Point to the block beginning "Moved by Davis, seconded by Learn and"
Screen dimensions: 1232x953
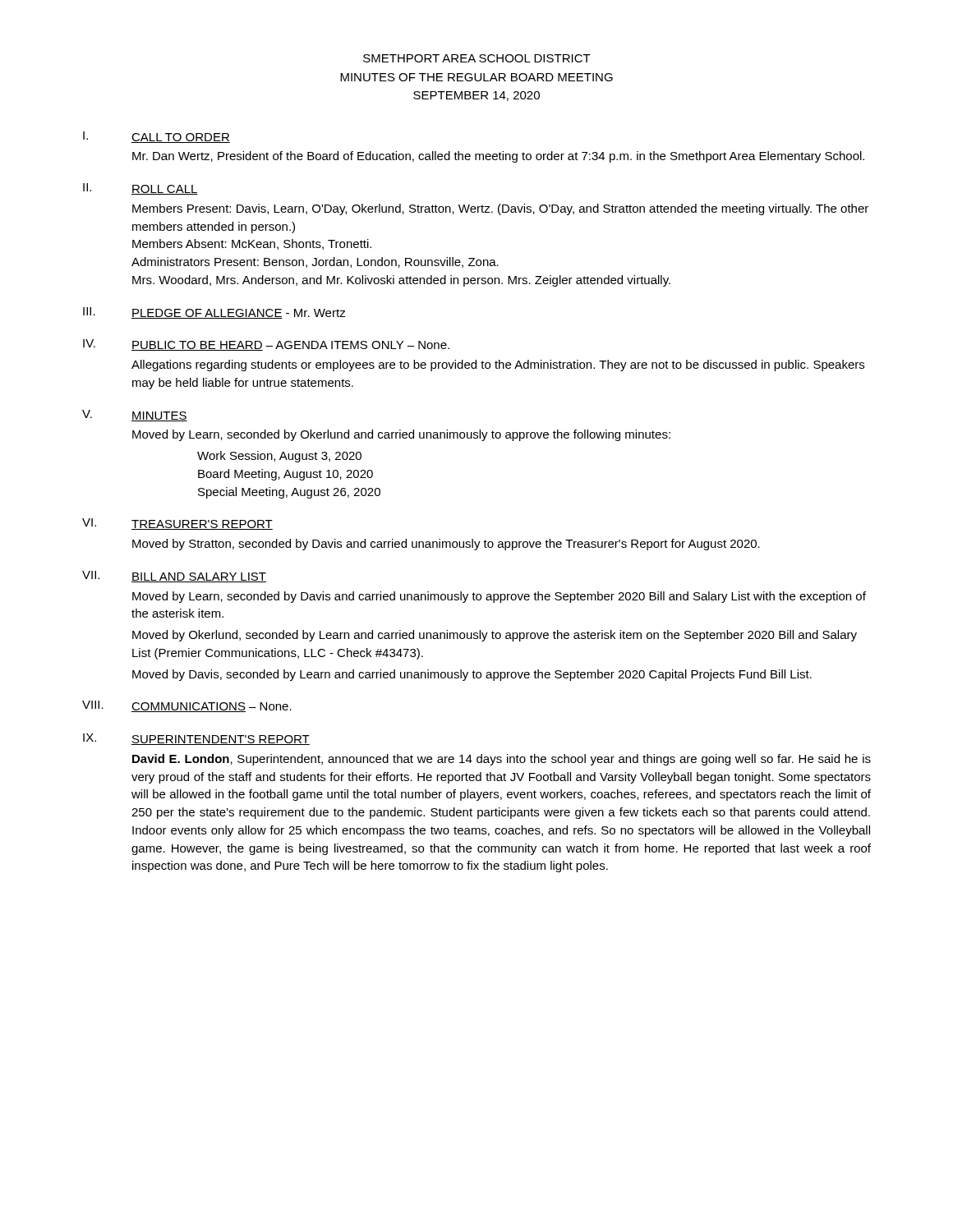pos(472,673)
